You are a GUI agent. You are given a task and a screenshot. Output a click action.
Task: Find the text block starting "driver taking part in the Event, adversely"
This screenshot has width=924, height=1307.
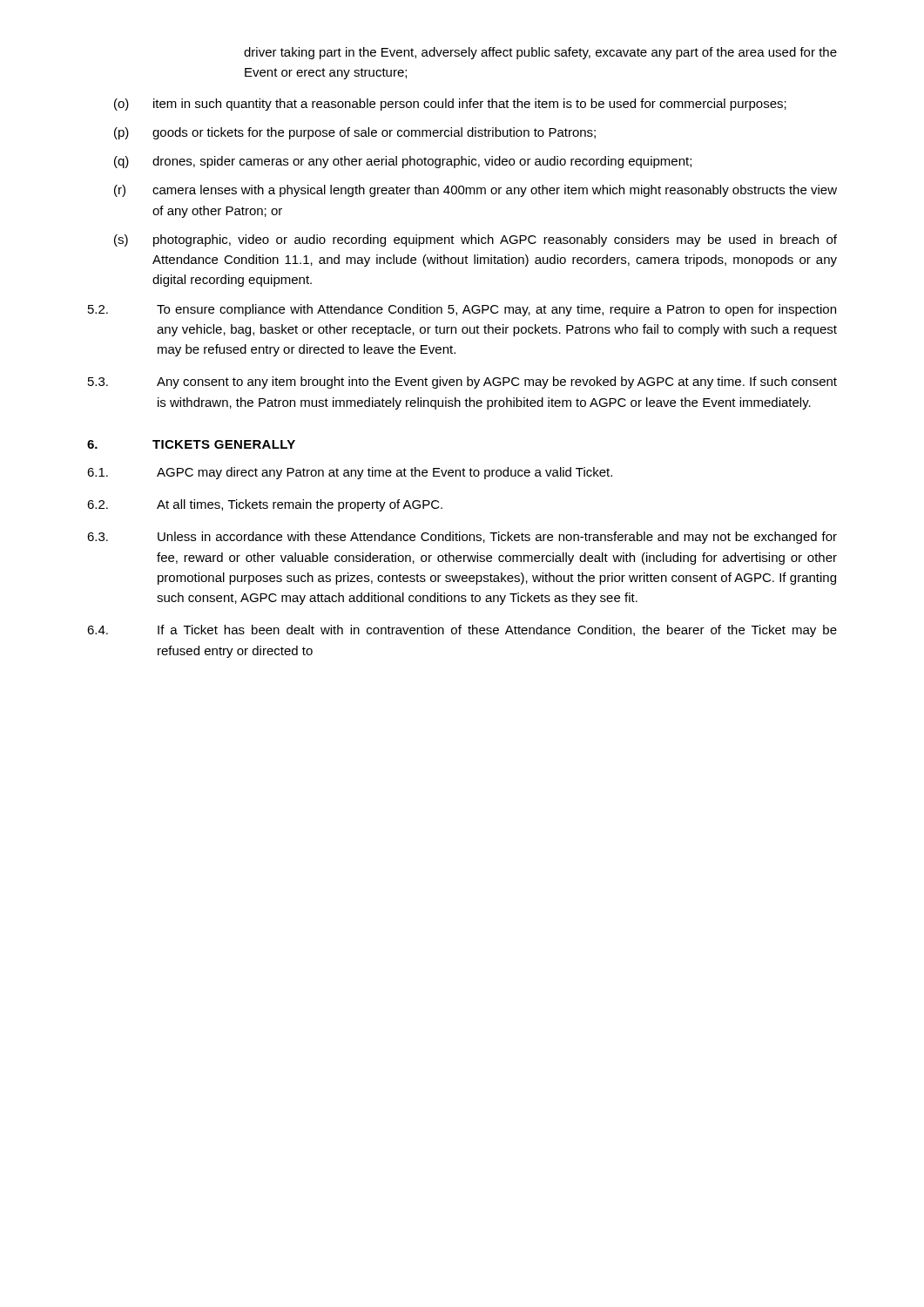pos(540,62)
